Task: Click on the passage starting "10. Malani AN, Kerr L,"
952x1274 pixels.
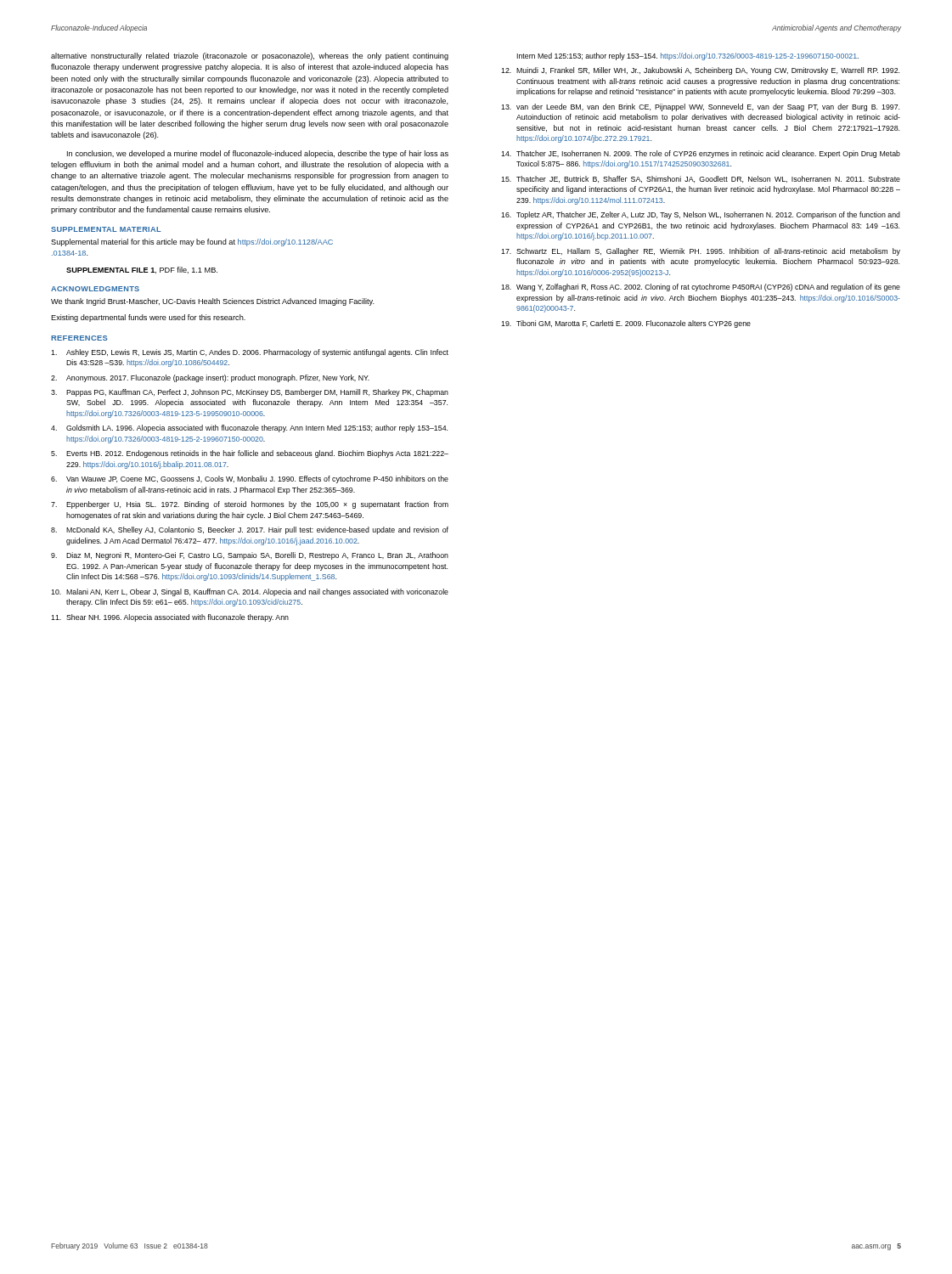Action: pos(250,597)
